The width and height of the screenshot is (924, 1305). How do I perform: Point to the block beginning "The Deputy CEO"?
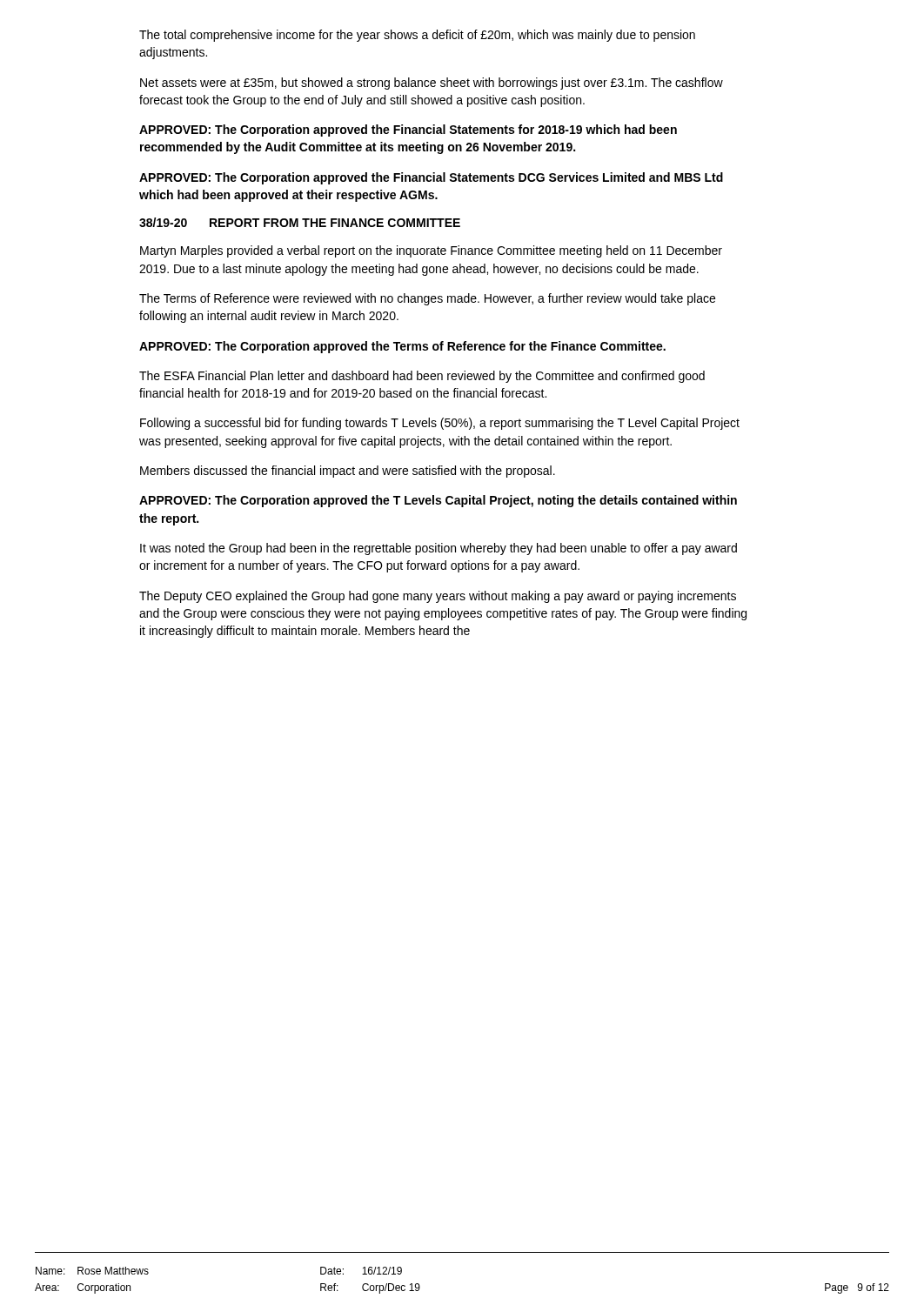click(443, 613)
